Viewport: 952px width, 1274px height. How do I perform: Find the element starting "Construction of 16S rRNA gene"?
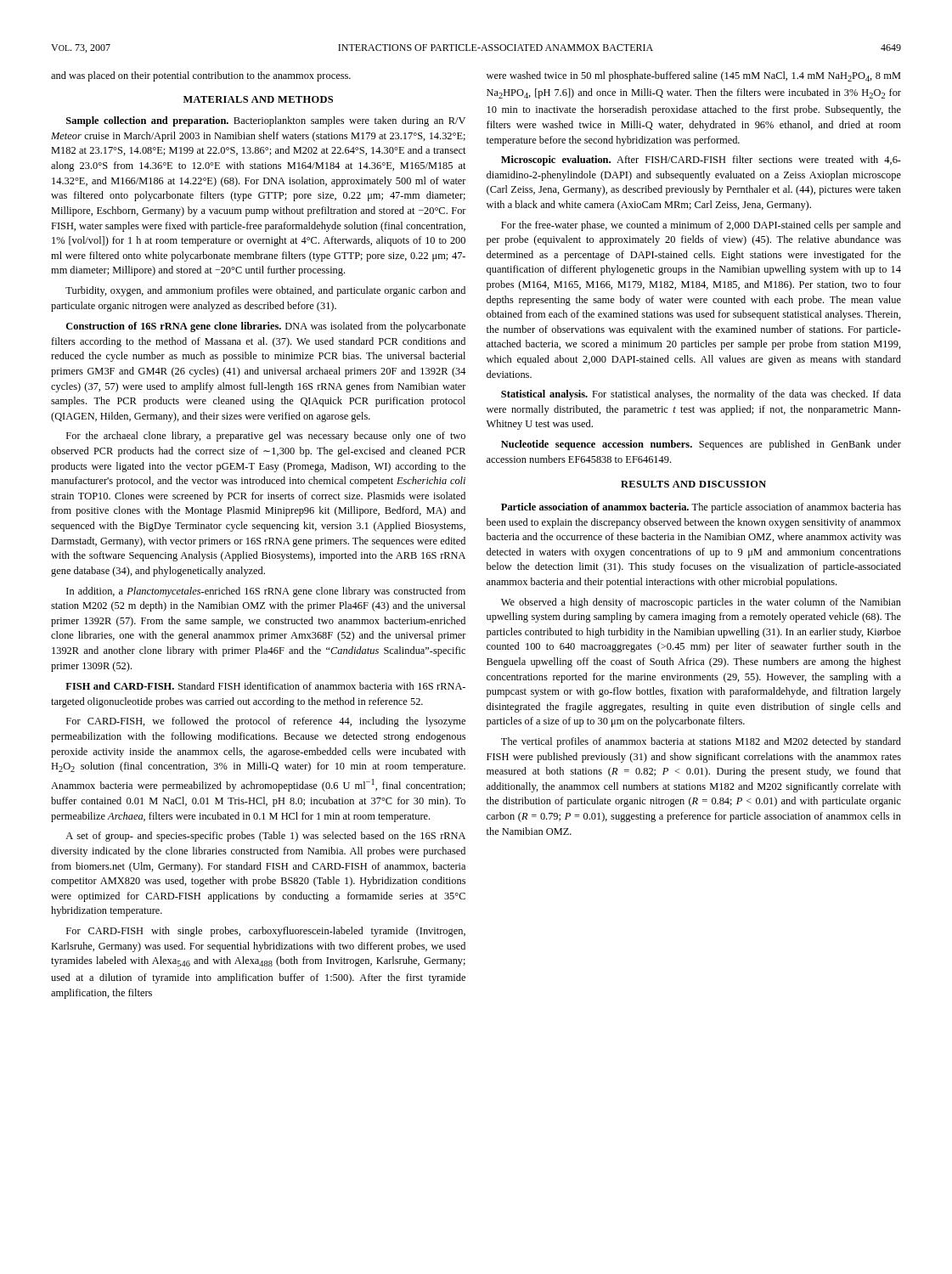258,497
